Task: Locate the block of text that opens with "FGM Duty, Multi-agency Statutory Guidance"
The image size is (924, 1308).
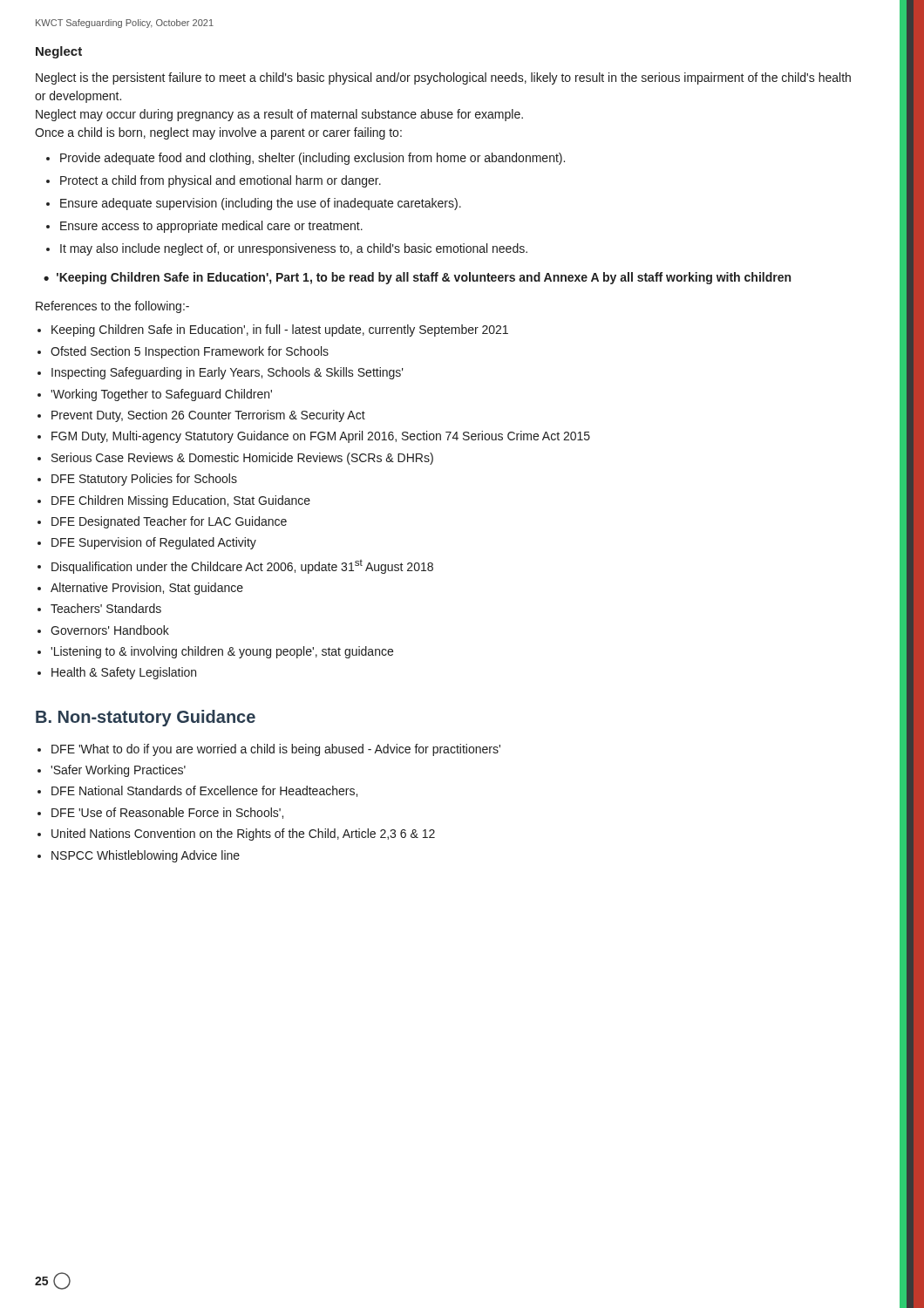Action: (x=320, y=436)
